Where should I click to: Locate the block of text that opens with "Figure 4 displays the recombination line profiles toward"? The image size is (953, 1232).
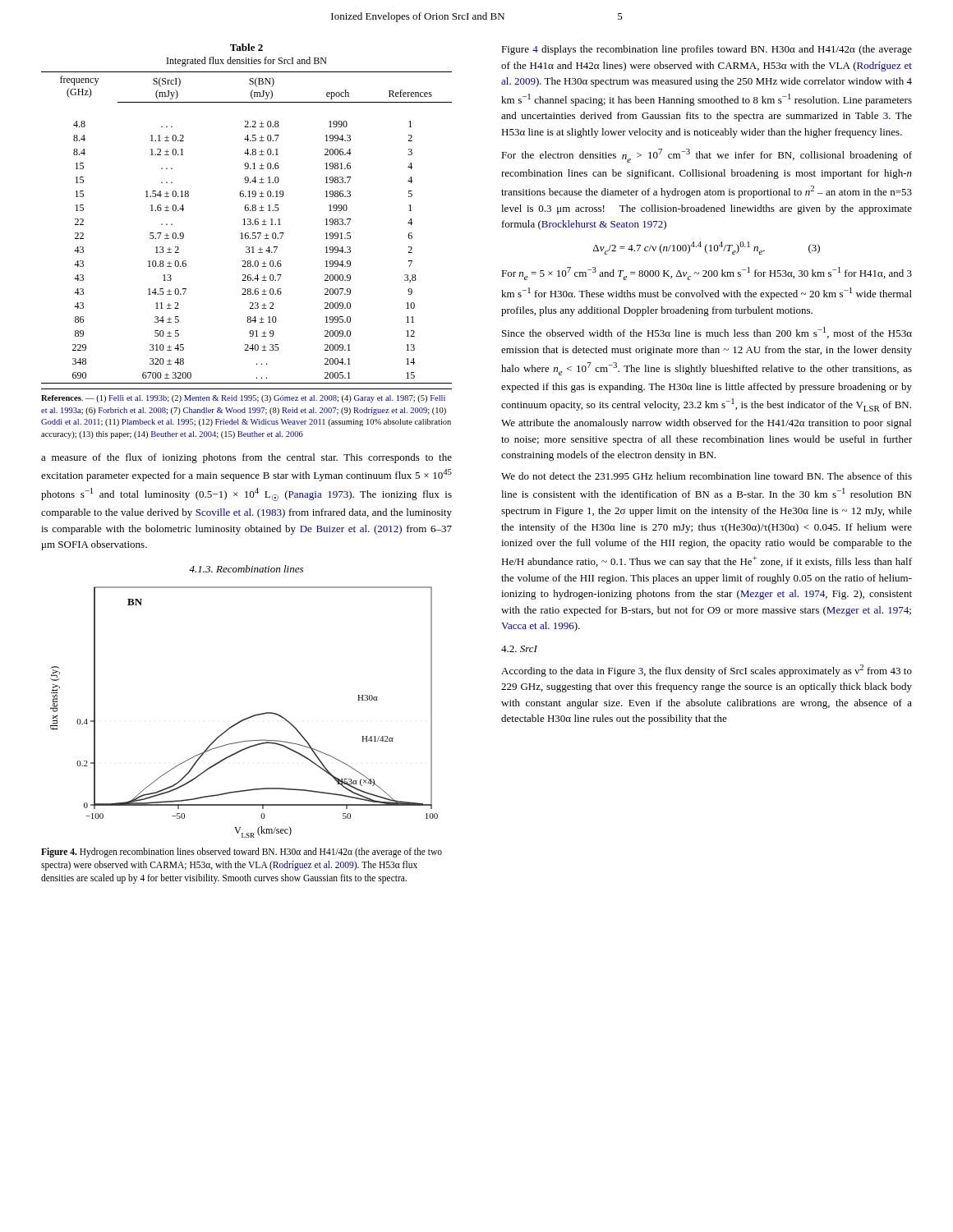coord(707,90)
